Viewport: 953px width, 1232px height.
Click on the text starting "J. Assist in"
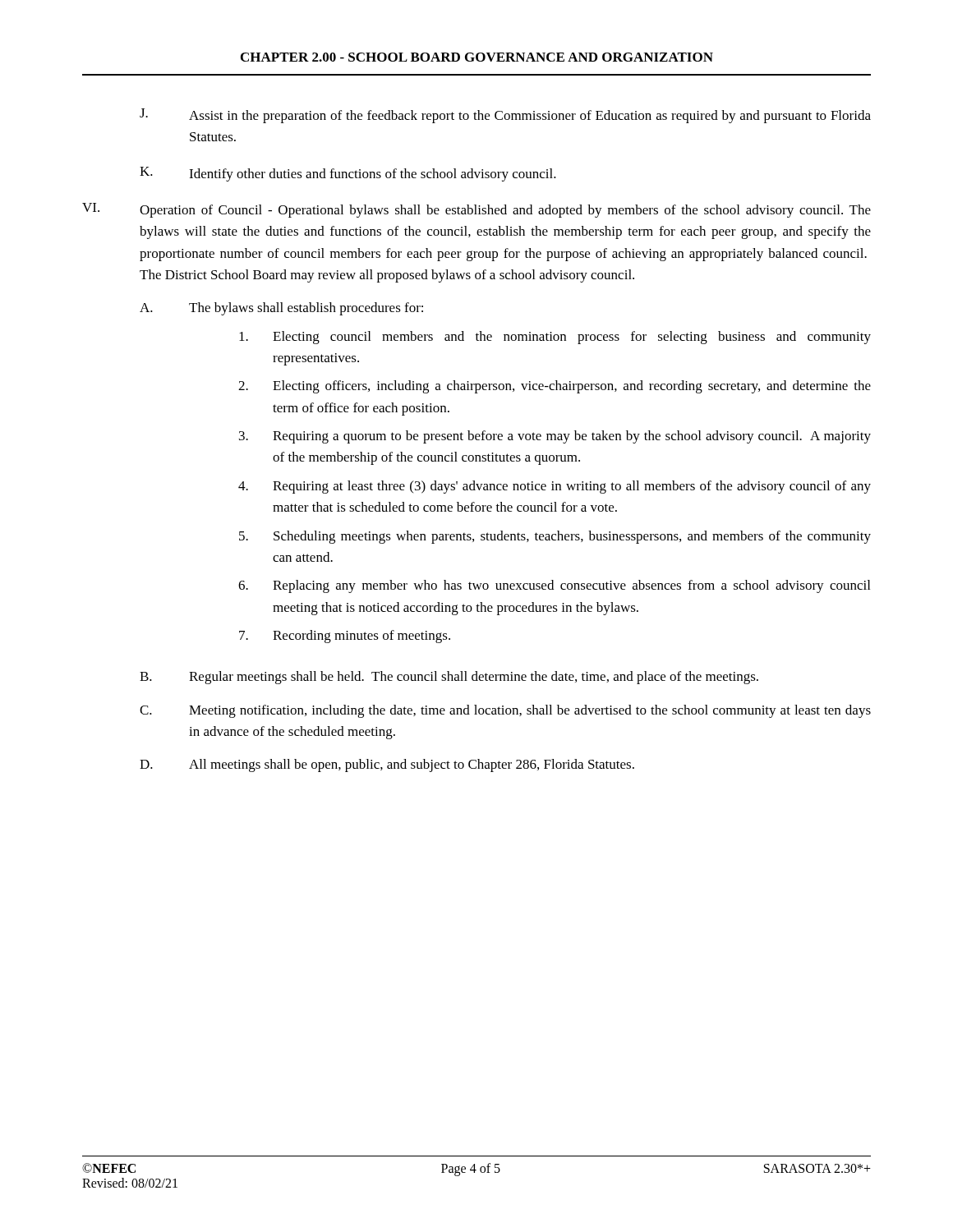click(x=505, y=127)
